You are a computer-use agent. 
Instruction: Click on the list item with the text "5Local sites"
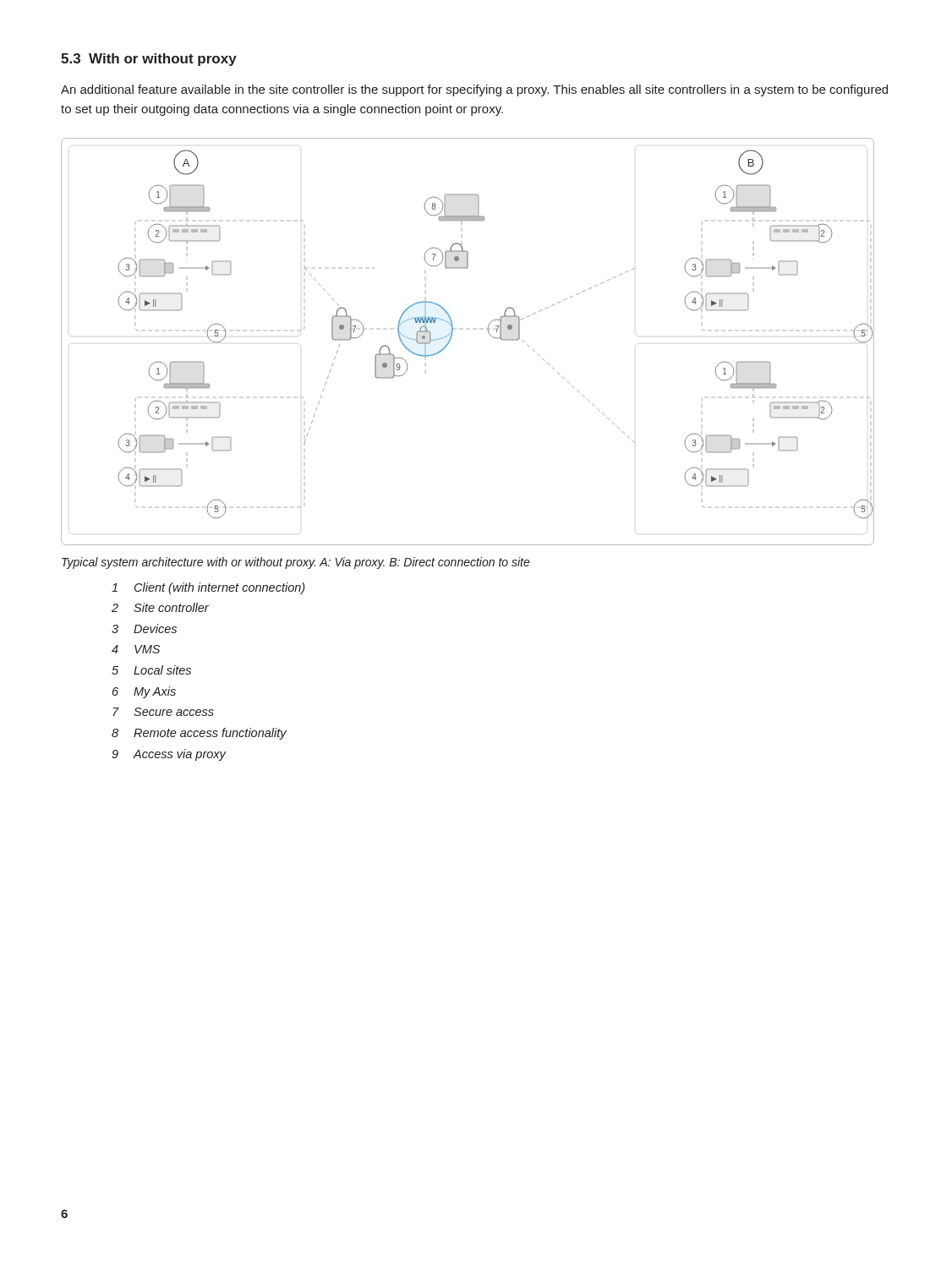(147, 671)
